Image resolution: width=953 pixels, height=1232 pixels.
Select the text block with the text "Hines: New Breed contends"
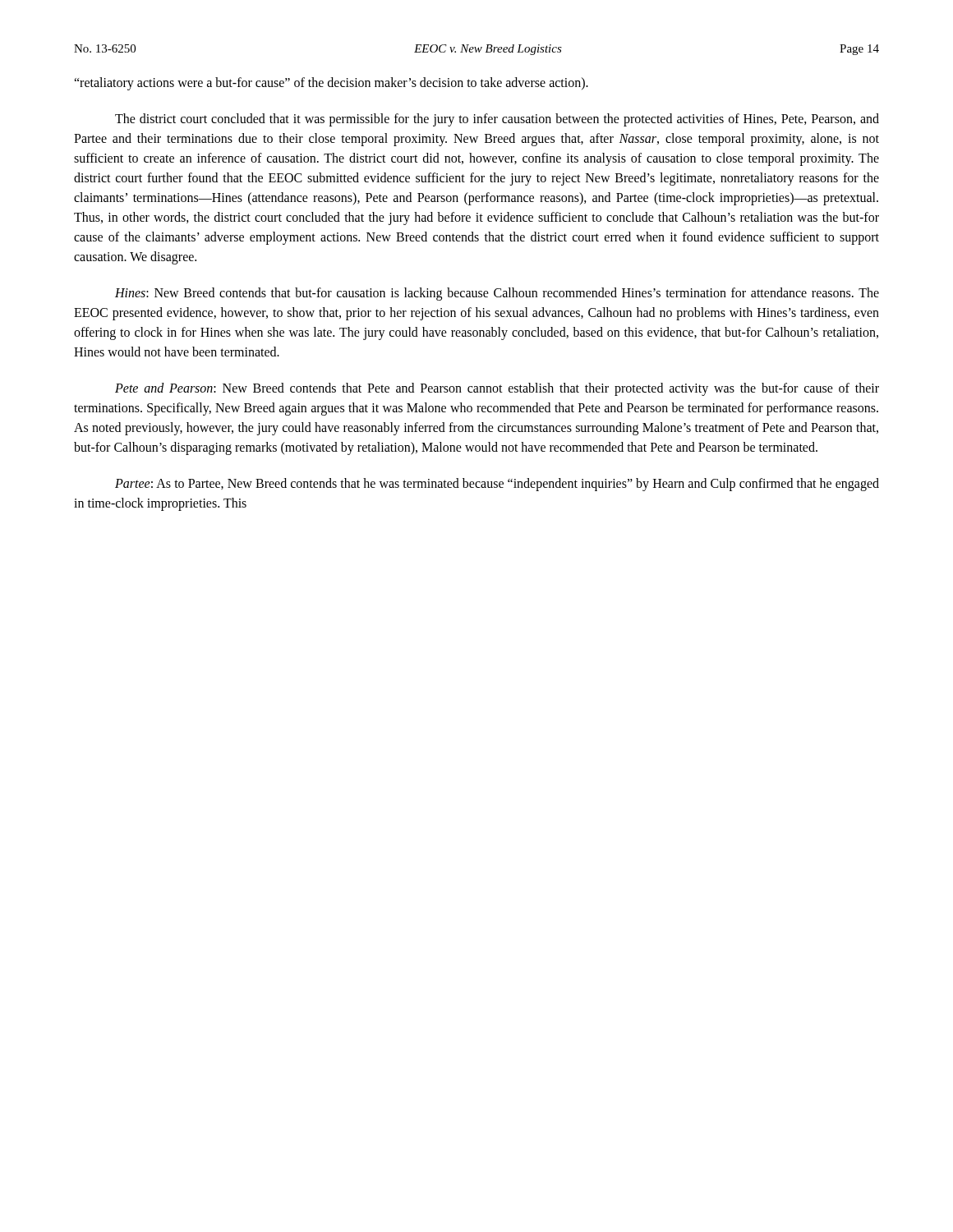click(476, 322)
